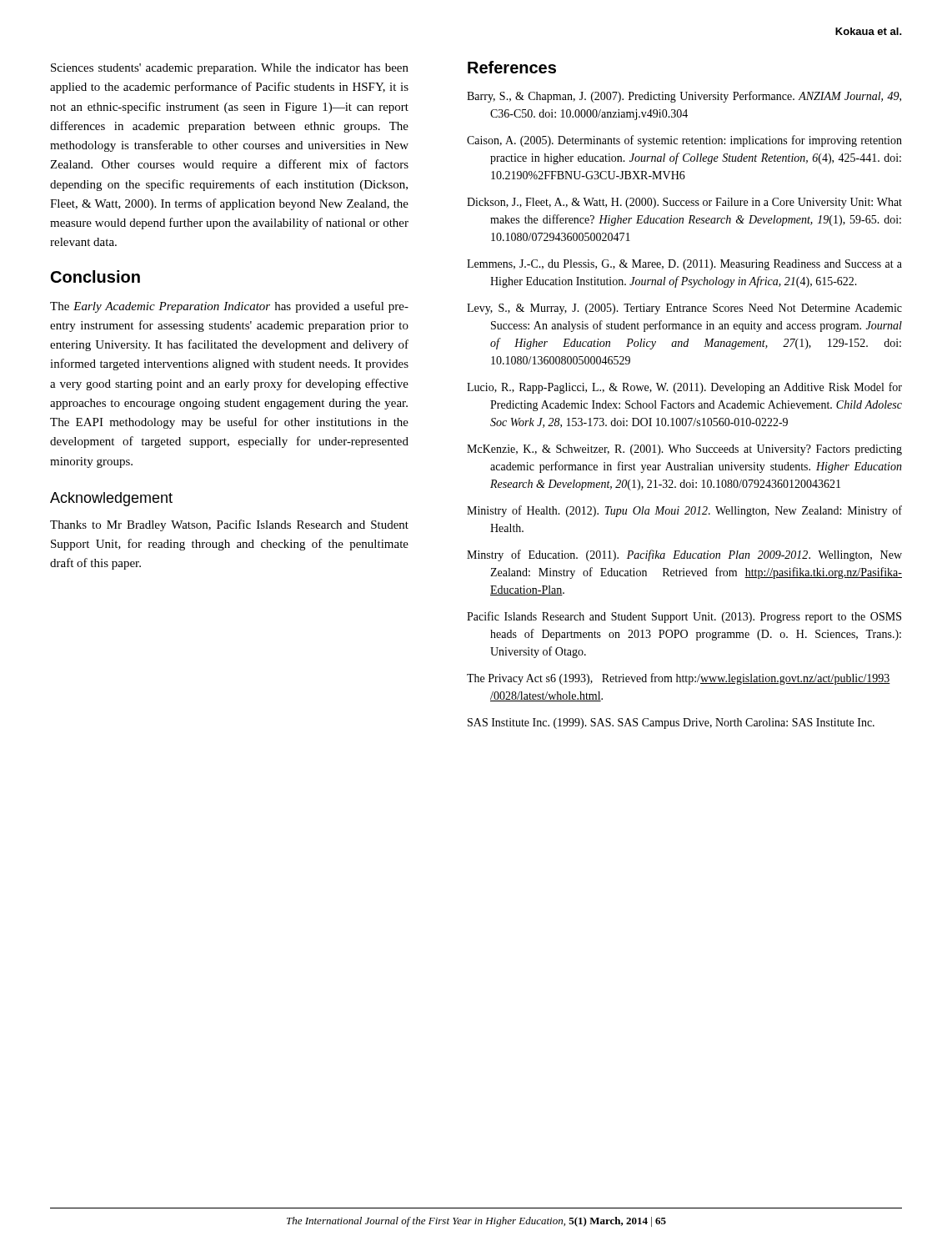Locate the list item that reads "Lucio, R., Rapp-Paglicci, L., & Rowe,"

tap(684, 405)
